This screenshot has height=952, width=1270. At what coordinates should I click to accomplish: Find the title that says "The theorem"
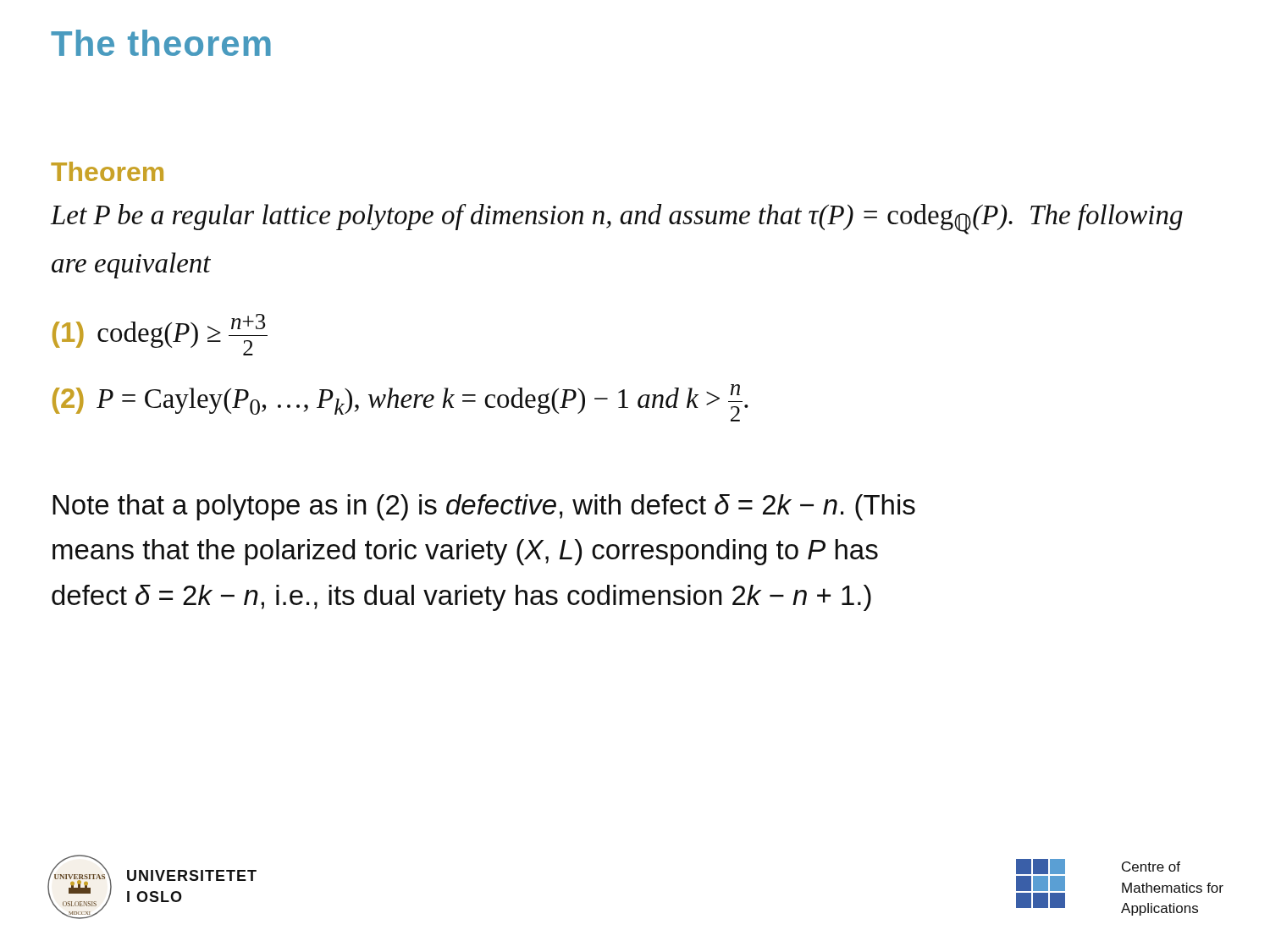click(162, 44)
